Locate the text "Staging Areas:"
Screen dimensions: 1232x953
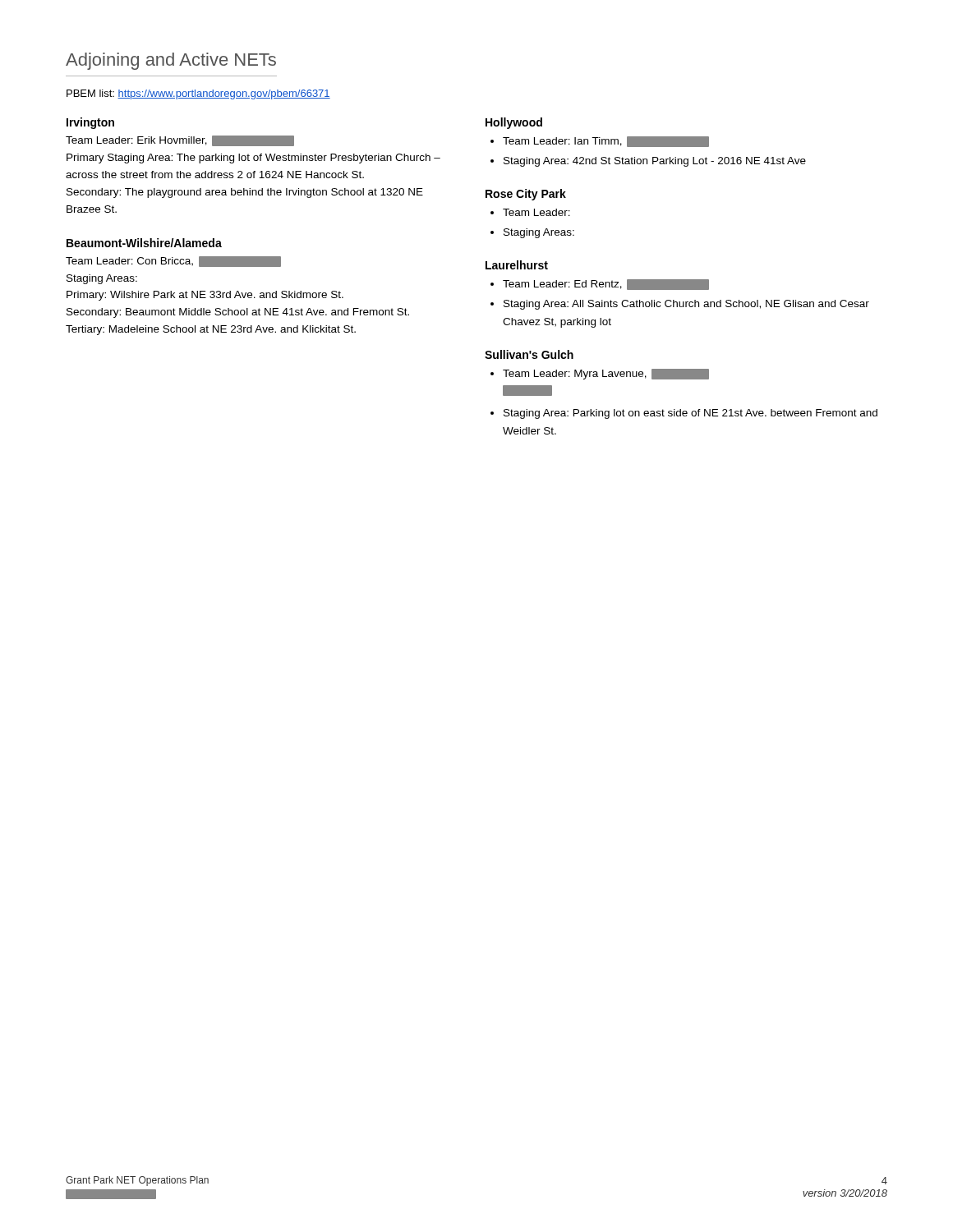coord(539,232)
